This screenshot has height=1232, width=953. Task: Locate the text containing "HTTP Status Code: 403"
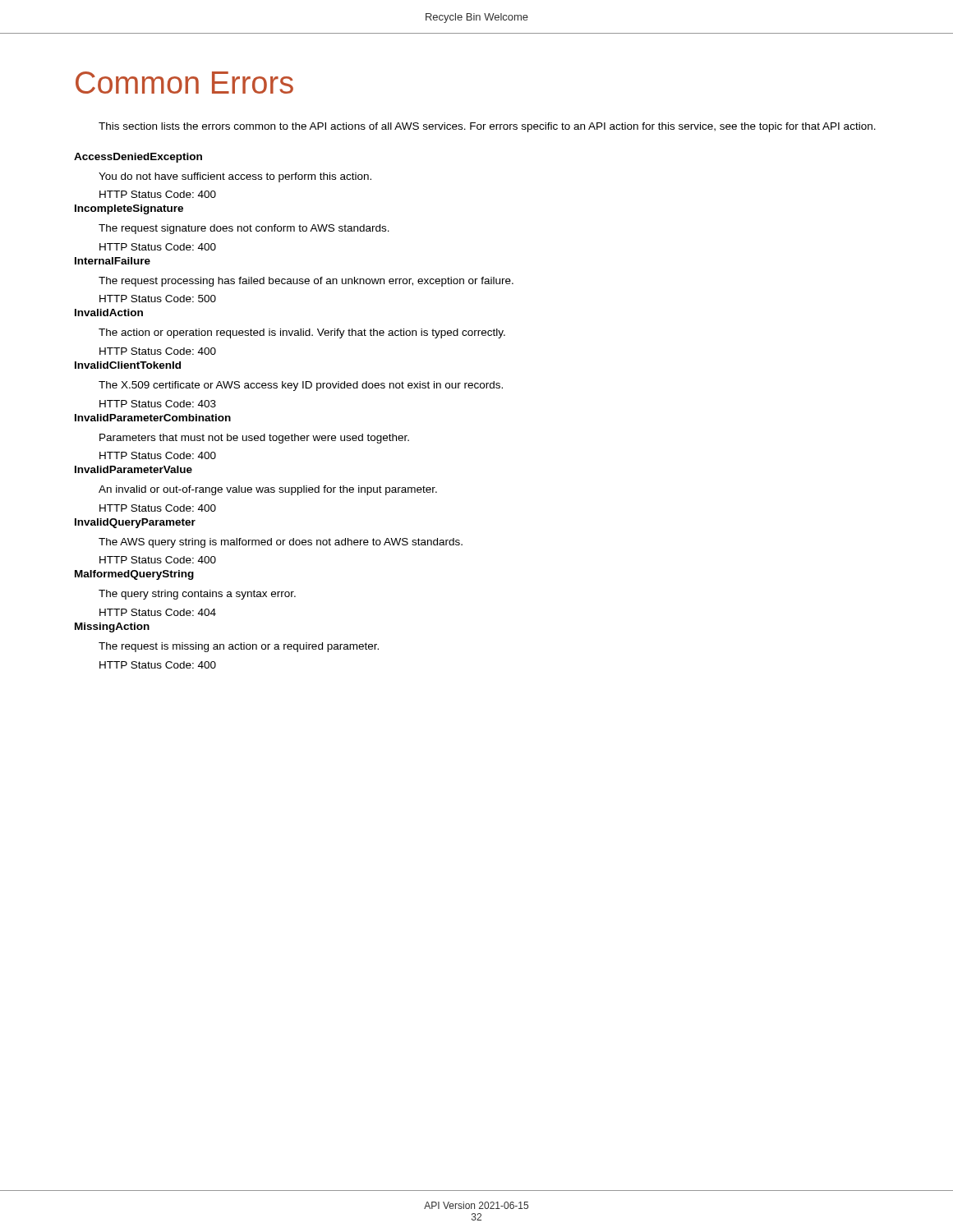tap(157, 403)
